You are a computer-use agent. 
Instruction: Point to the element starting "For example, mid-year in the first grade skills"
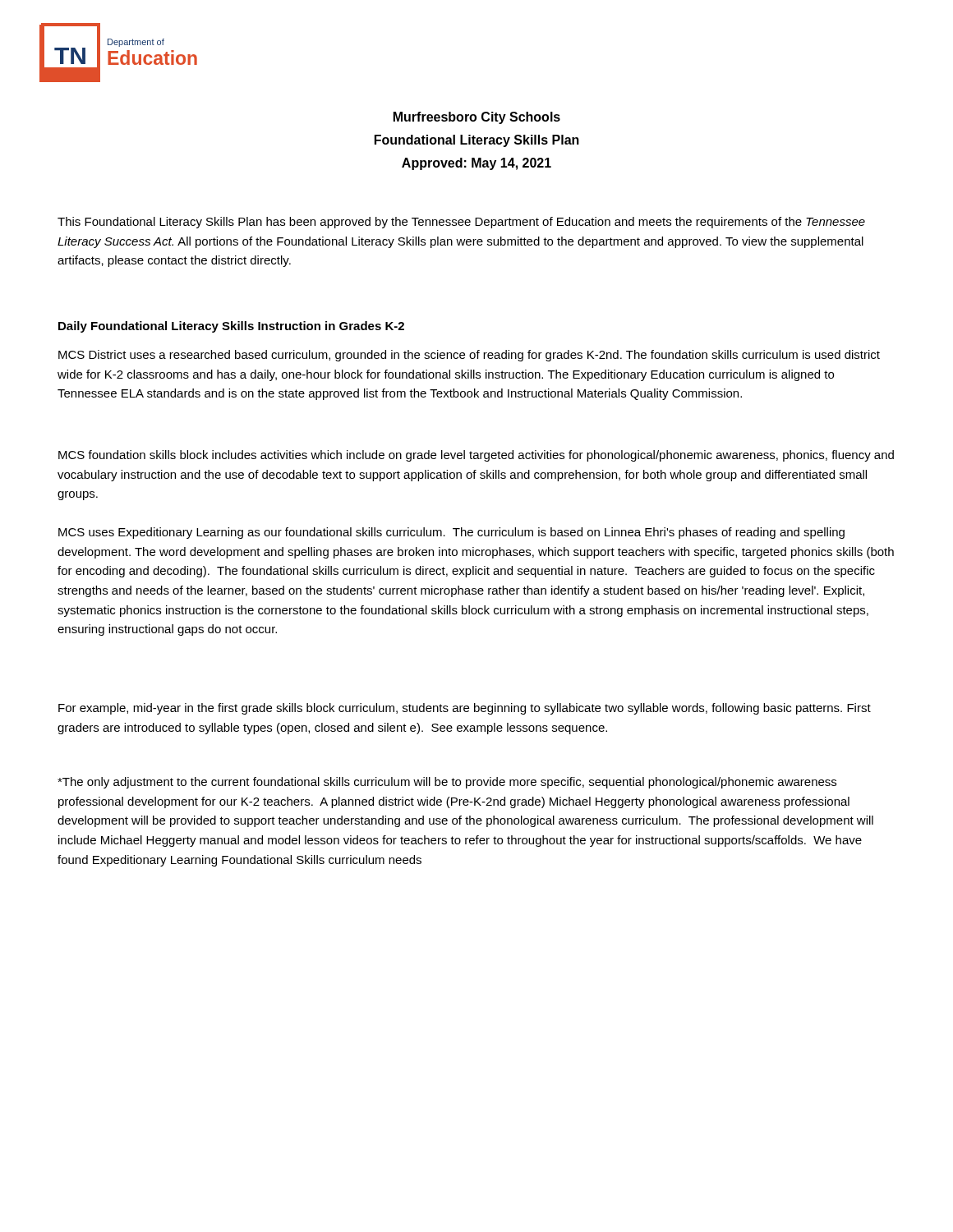464,717
